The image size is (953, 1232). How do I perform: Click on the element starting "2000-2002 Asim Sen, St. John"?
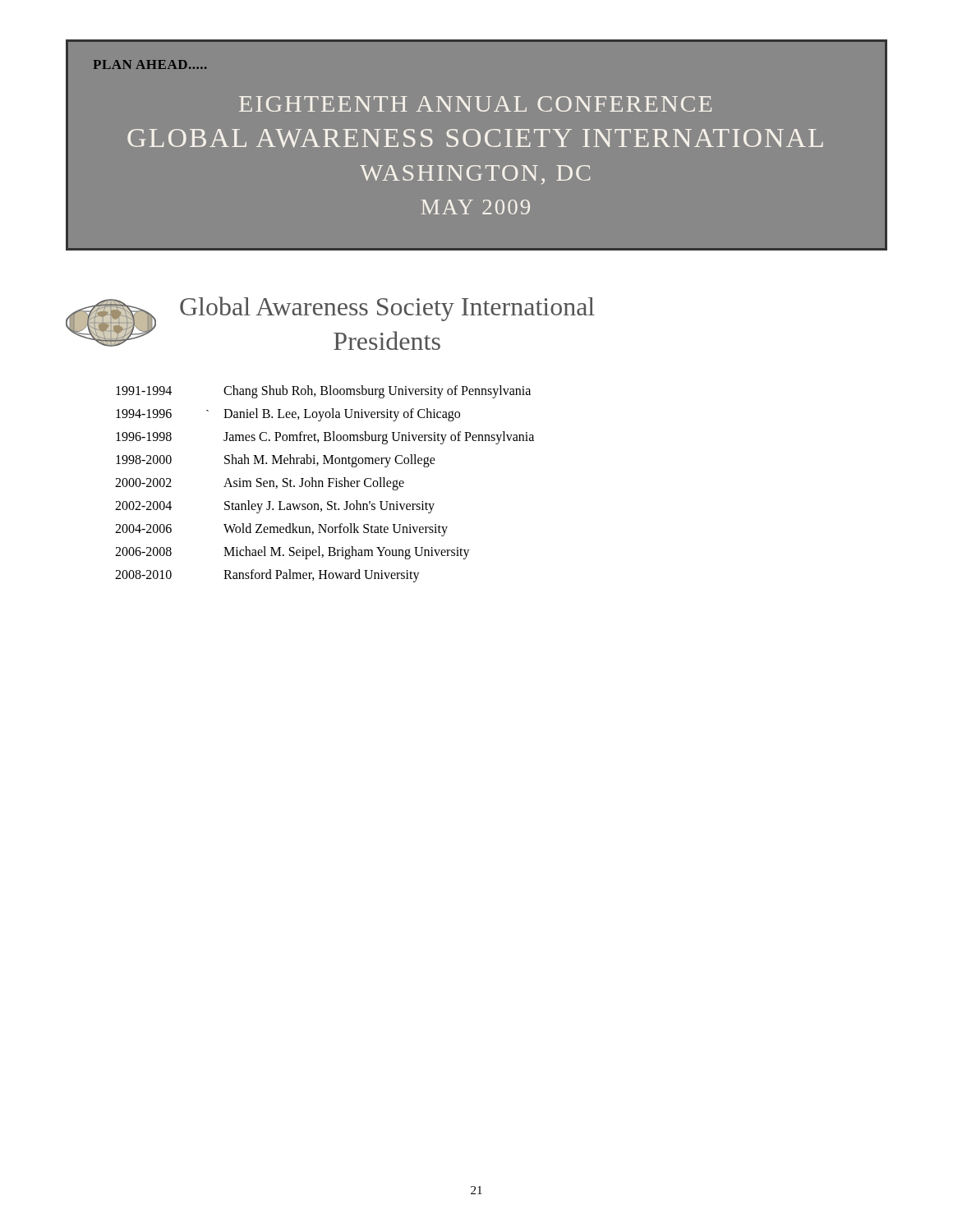coord(260,484)
